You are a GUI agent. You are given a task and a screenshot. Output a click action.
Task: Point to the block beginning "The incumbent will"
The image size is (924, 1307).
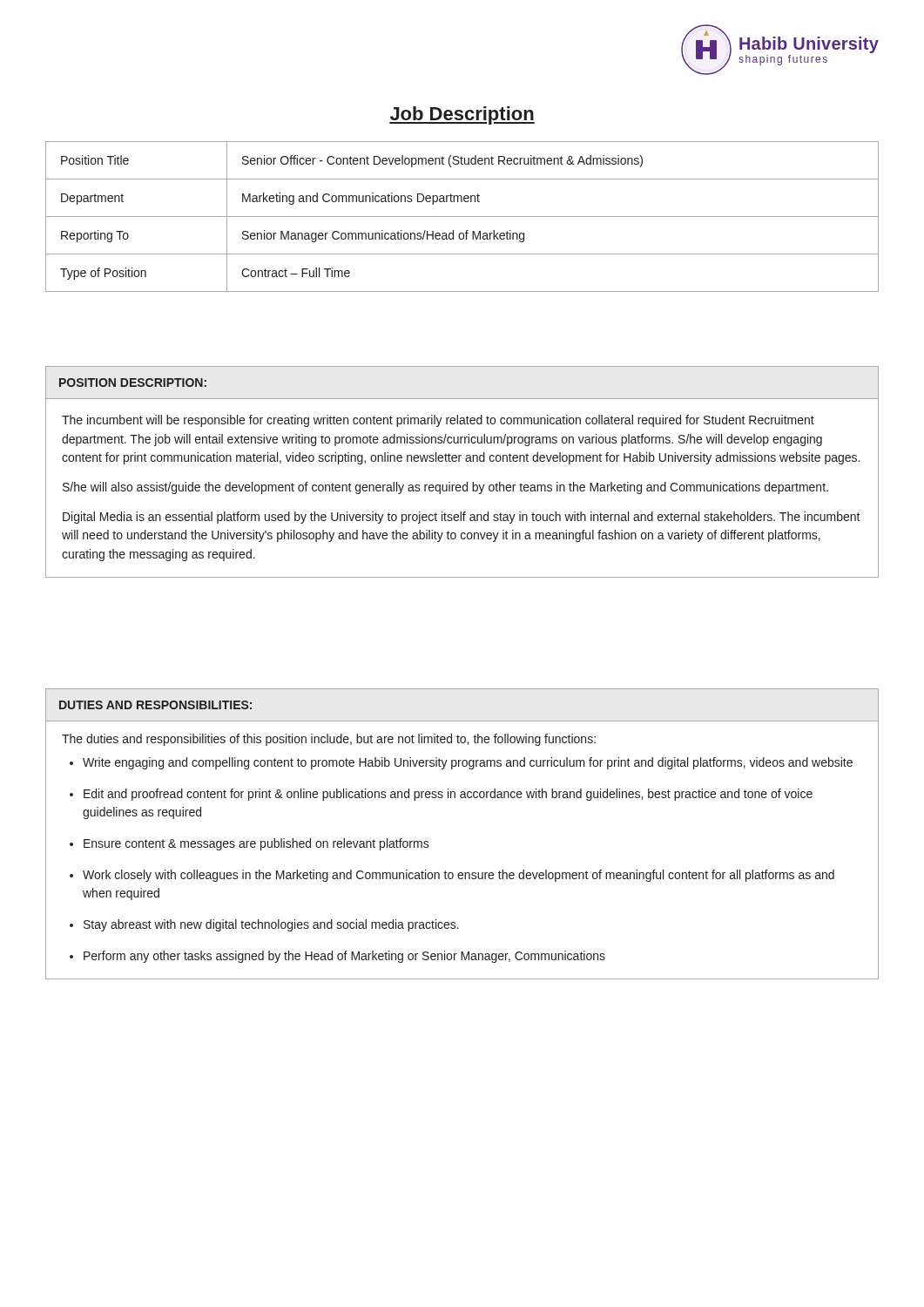(461, 439)
